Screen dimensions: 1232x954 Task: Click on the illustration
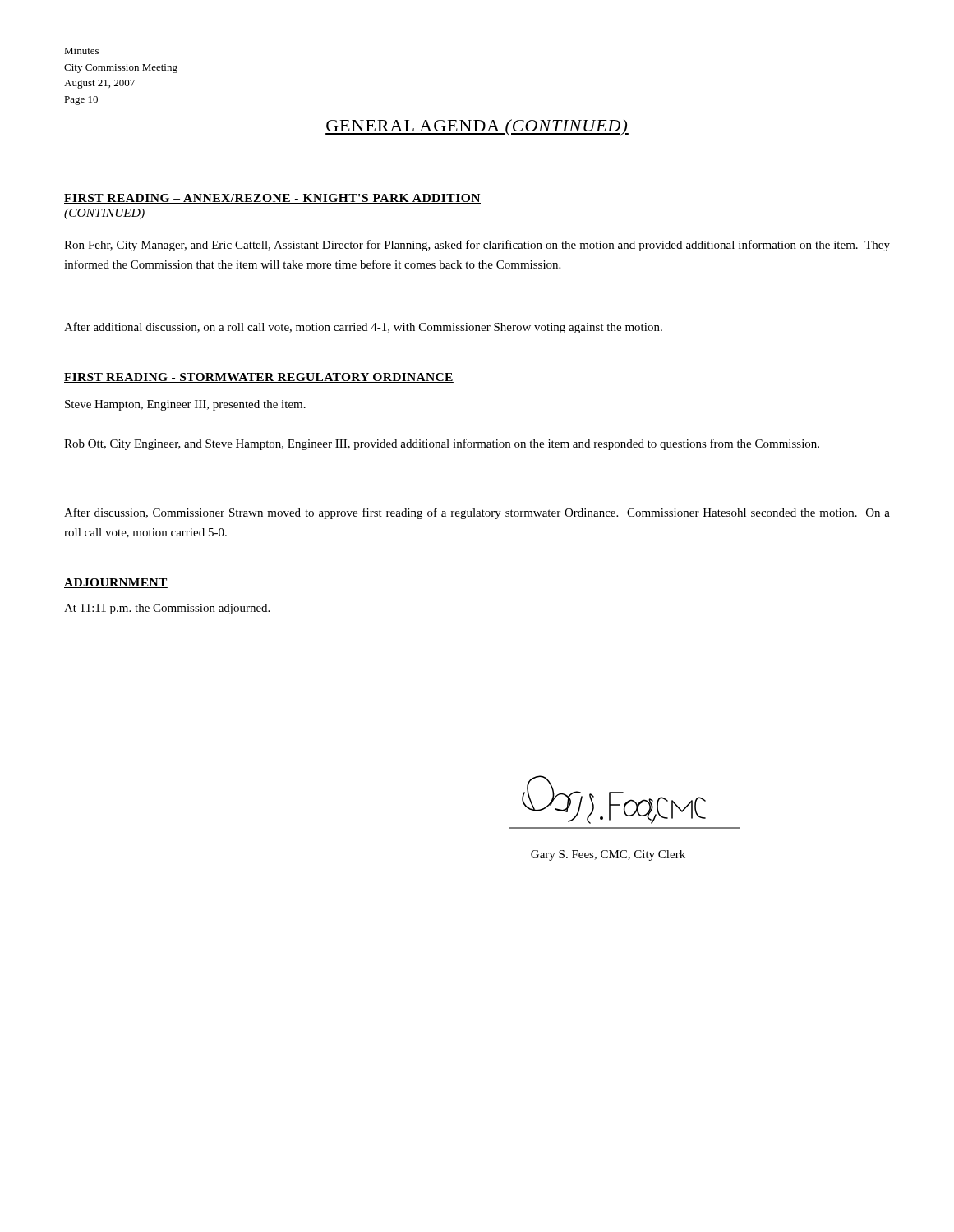tap(612, 802)
